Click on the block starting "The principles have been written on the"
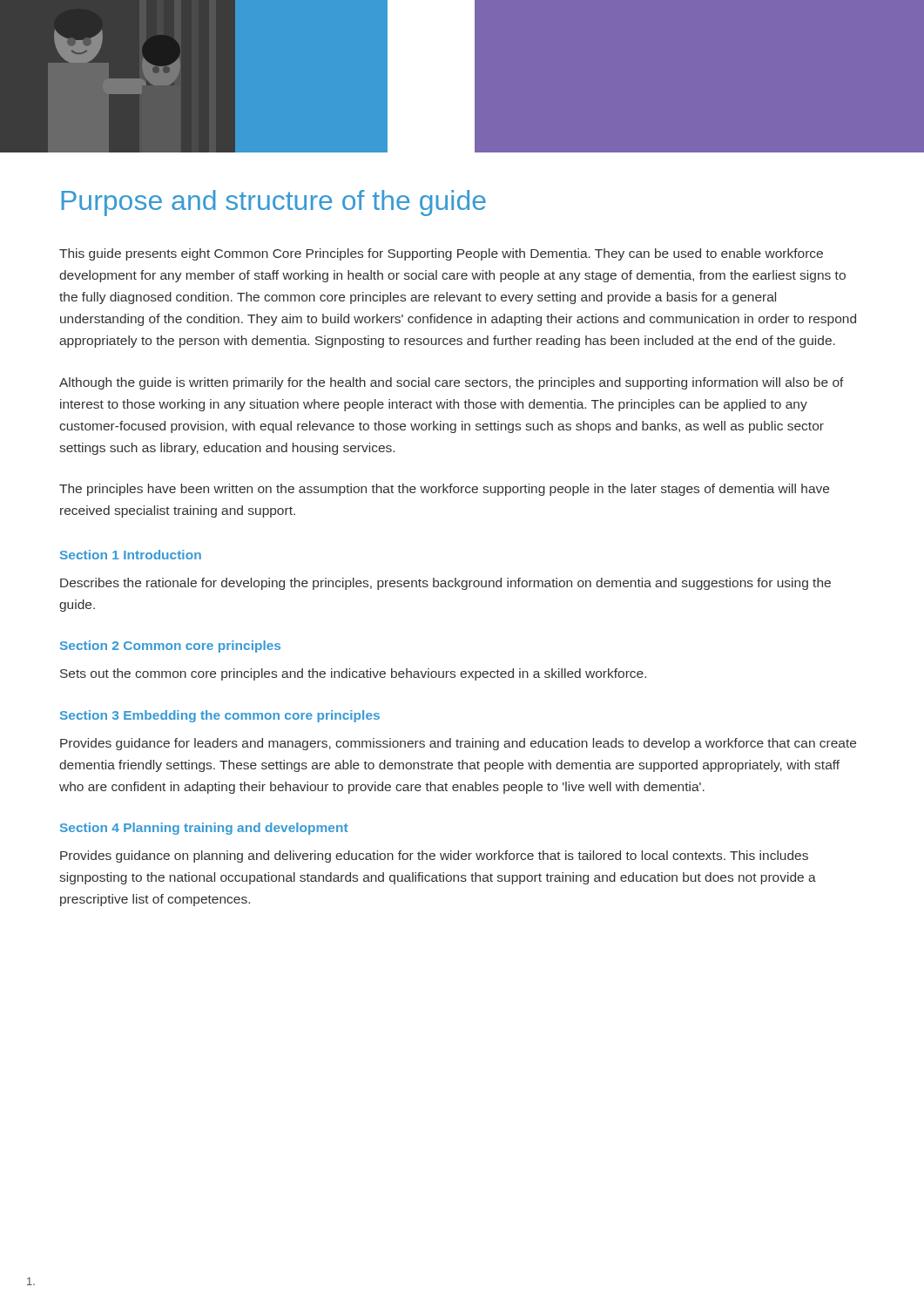924x1307 pixels. tap(445, 499)
